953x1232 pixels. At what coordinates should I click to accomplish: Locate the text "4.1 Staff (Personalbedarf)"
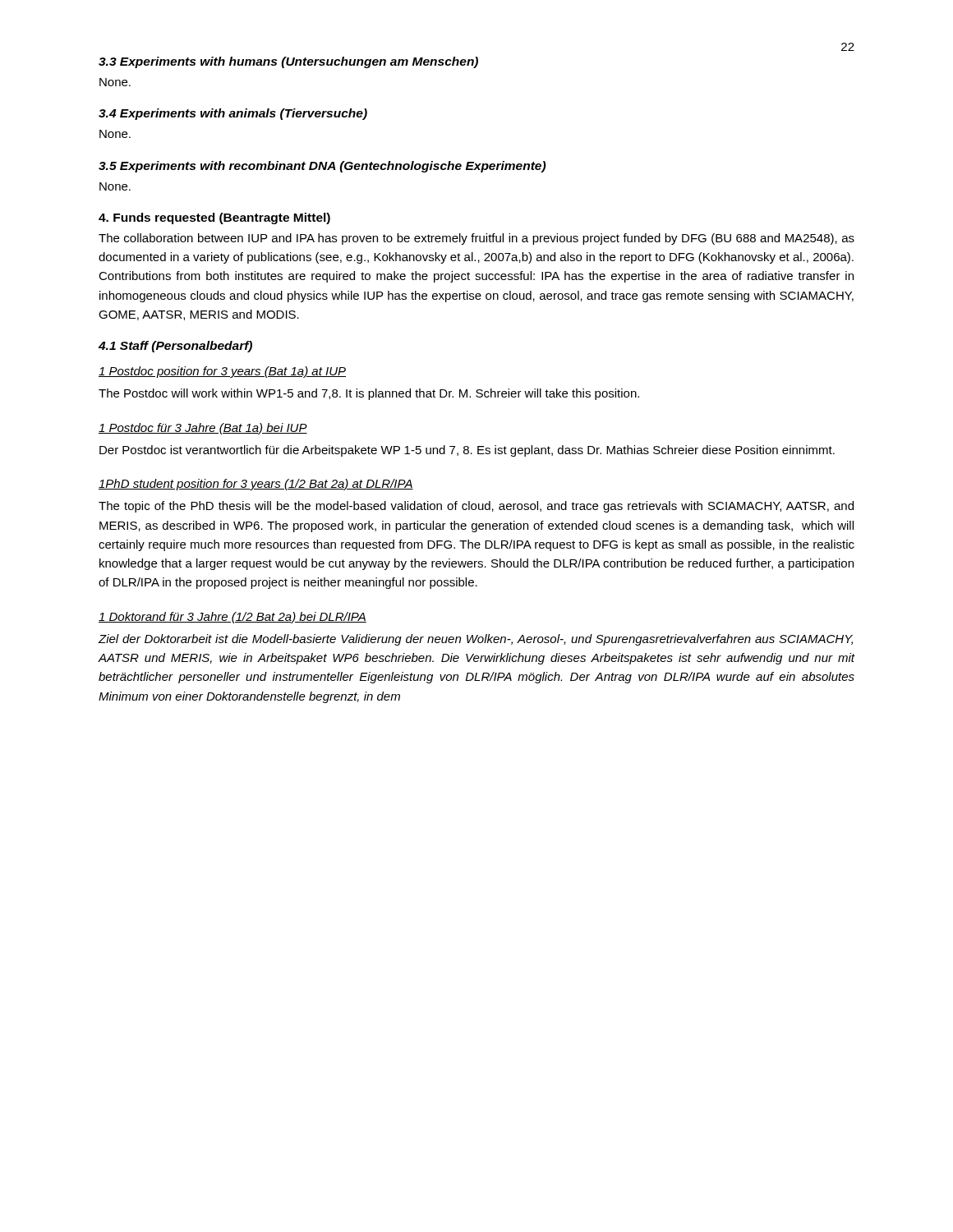pyautogui.click(x=176, y=345)
